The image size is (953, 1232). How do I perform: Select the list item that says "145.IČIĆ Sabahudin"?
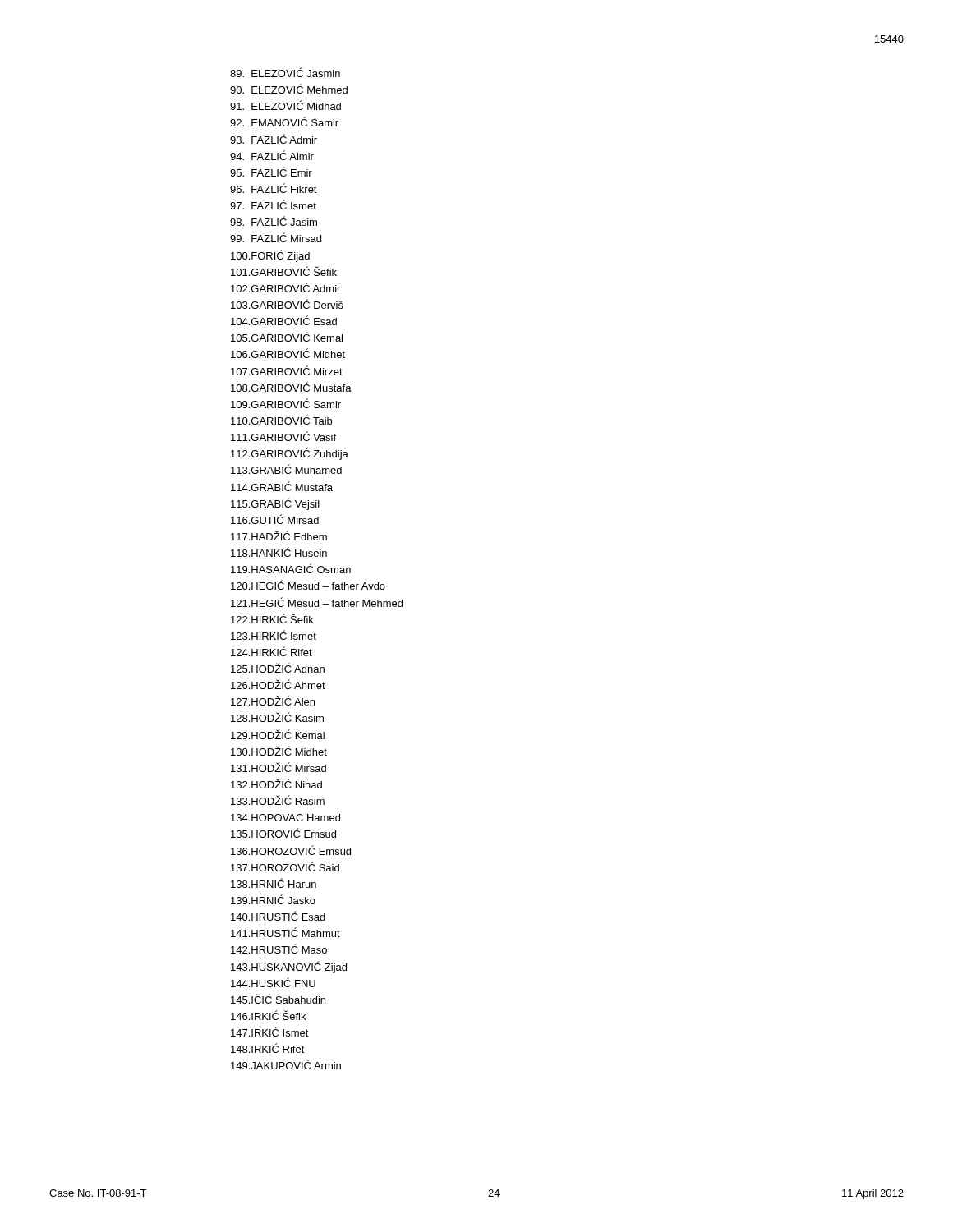pyautogui.click(x=278, y=1000)
